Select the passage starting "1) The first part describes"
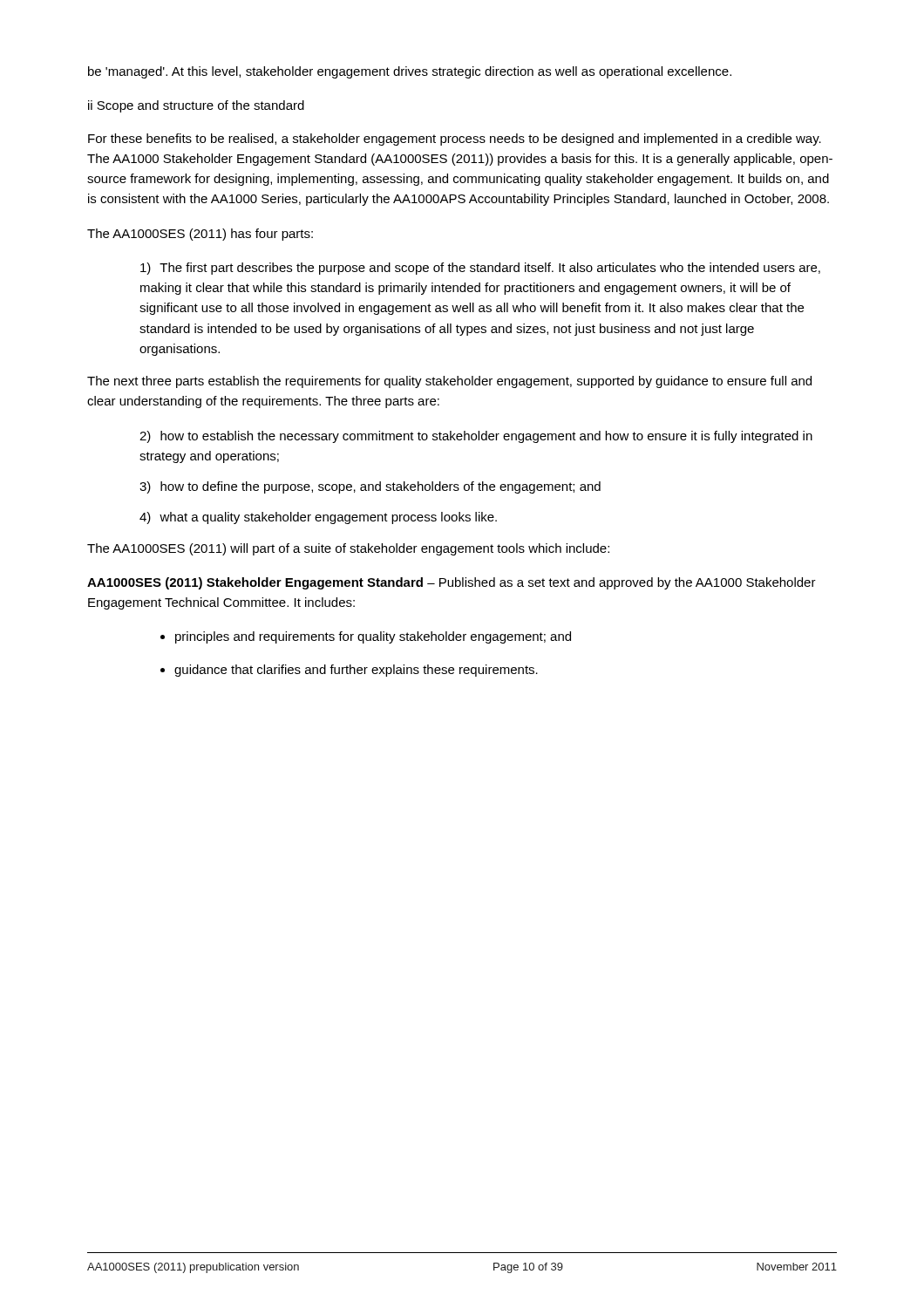924x1308 pixels. point(488,308)
